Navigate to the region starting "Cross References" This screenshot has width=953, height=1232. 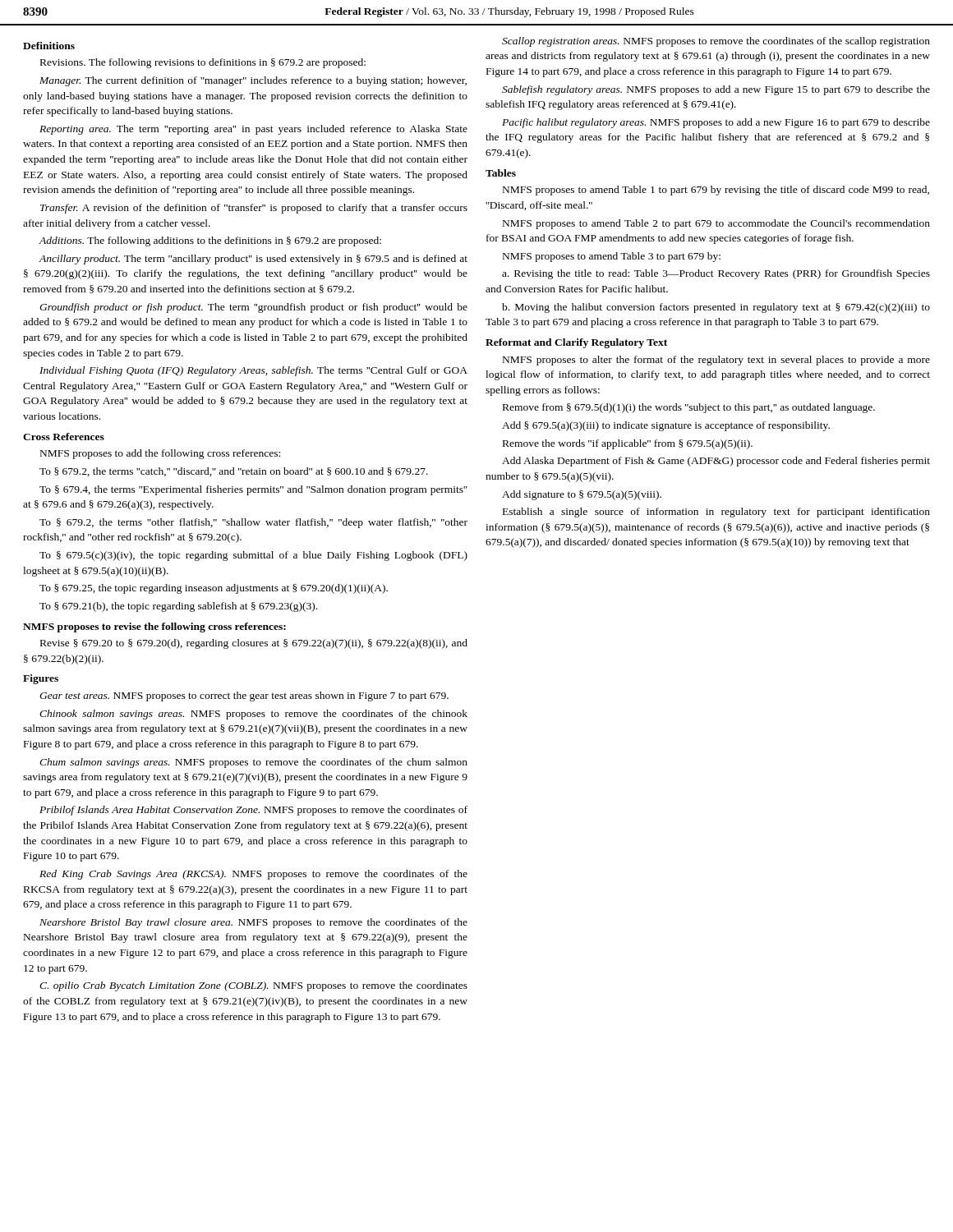click(64, 436)
